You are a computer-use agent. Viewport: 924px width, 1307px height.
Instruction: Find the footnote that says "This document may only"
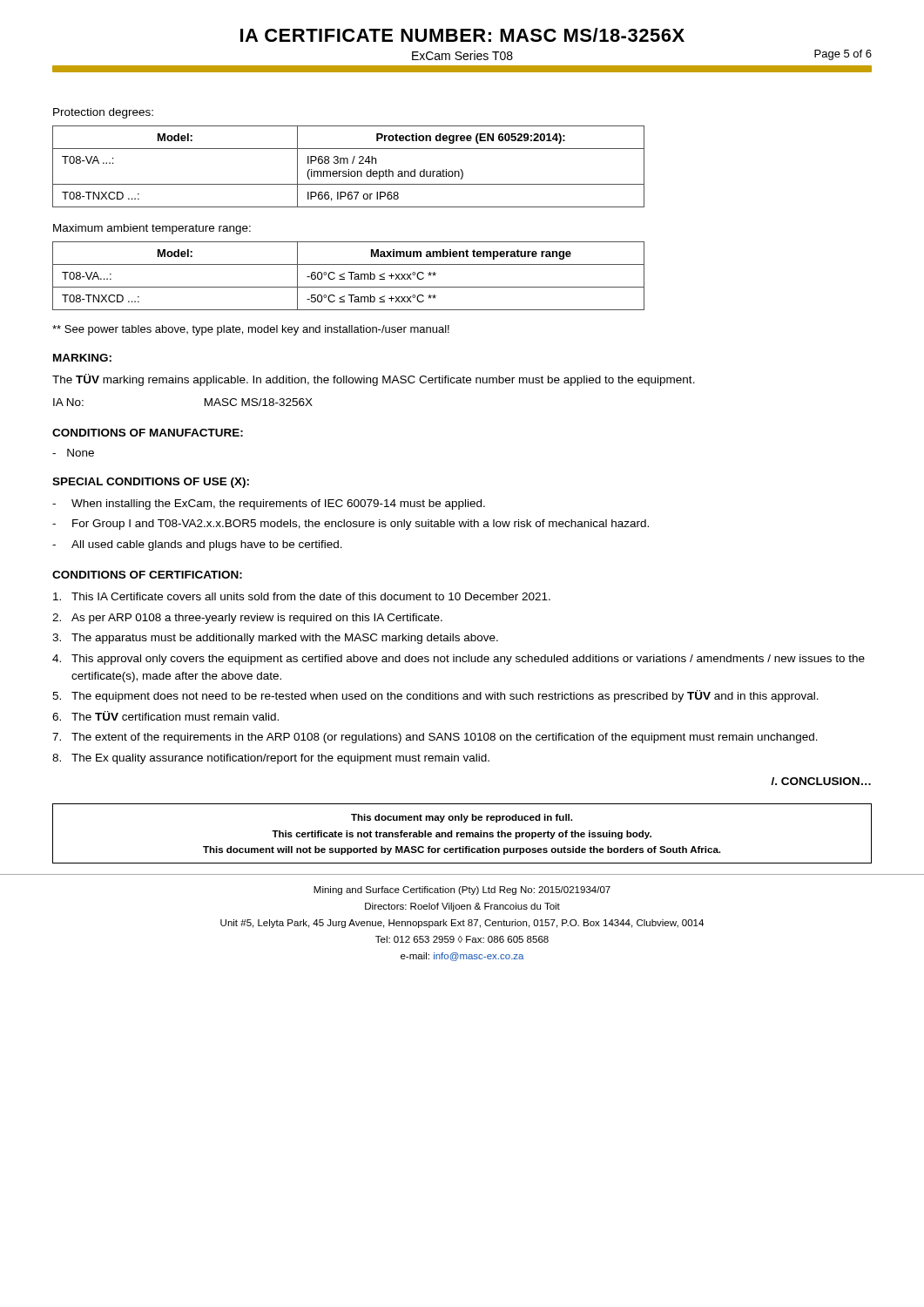click(462, 834)
